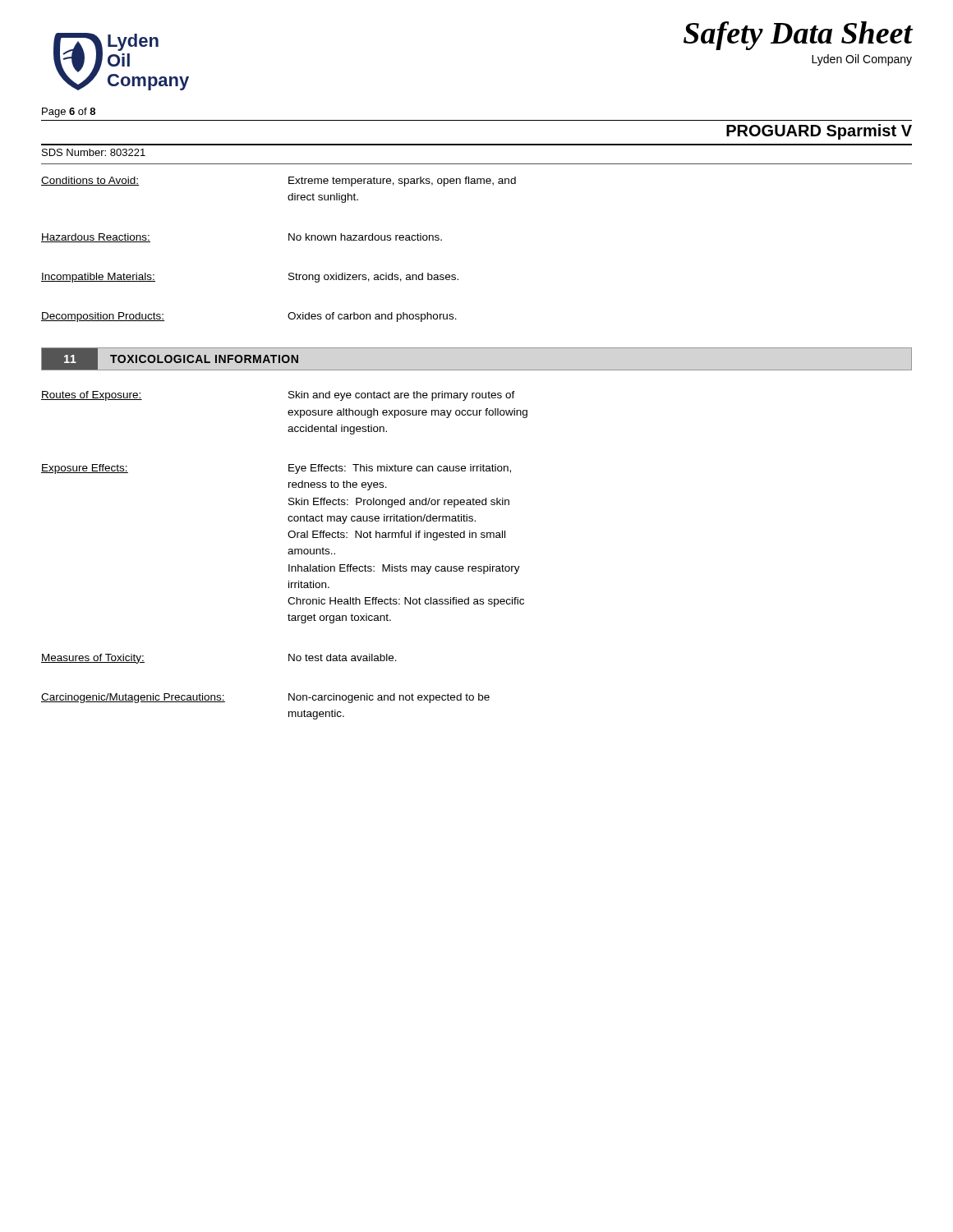Locate the block starting "Oxides of carbon and phosphorus."

[372, 316]
